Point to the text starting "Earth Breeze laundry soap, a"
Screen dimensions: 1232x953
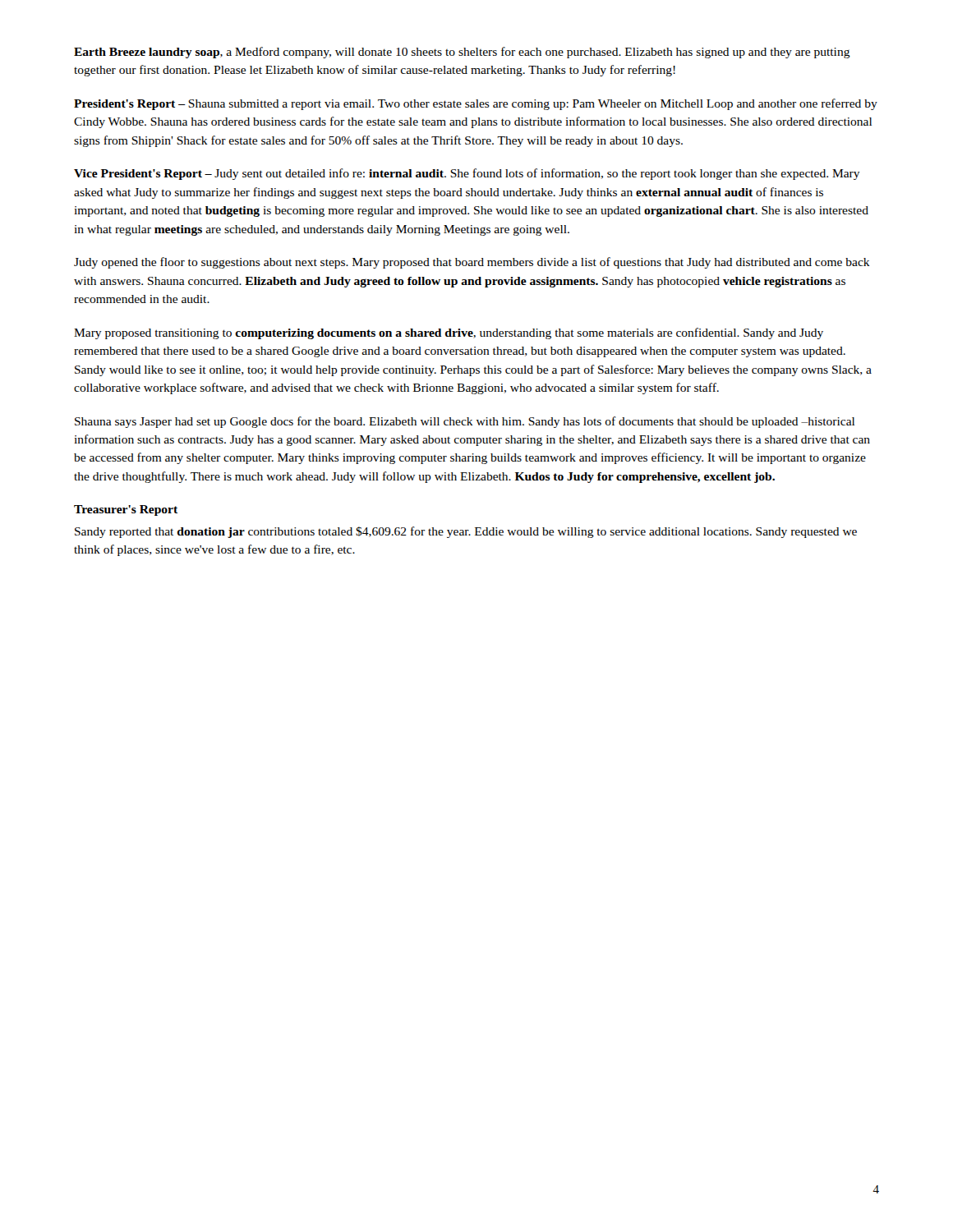point(462,61)
